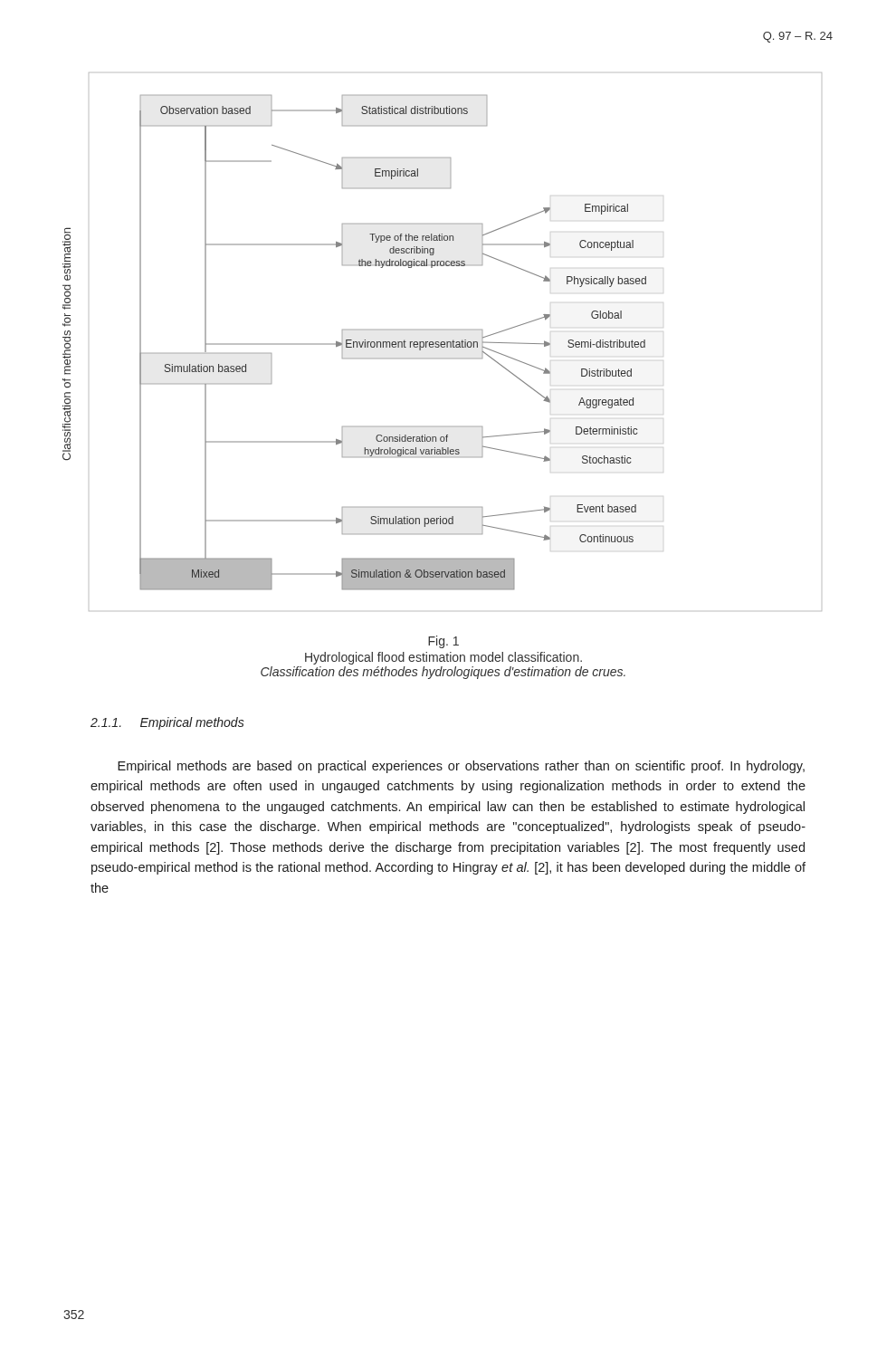
Task: Locate the section header containing "2.1.1. Empirical methods"
Action: pos(167,722)
